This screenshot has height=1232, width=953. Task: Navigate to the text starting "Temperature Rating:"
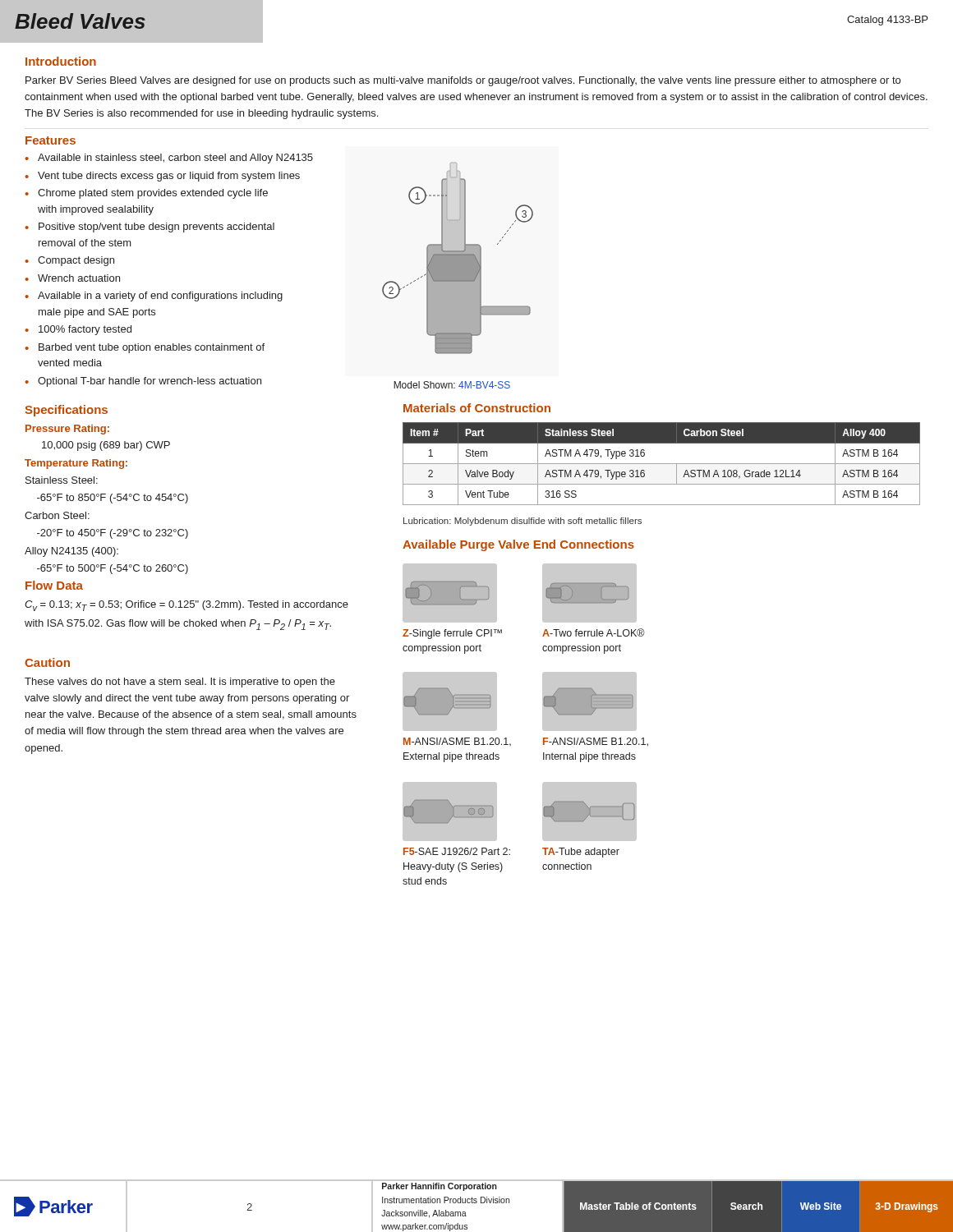click(x=76, y=463)
